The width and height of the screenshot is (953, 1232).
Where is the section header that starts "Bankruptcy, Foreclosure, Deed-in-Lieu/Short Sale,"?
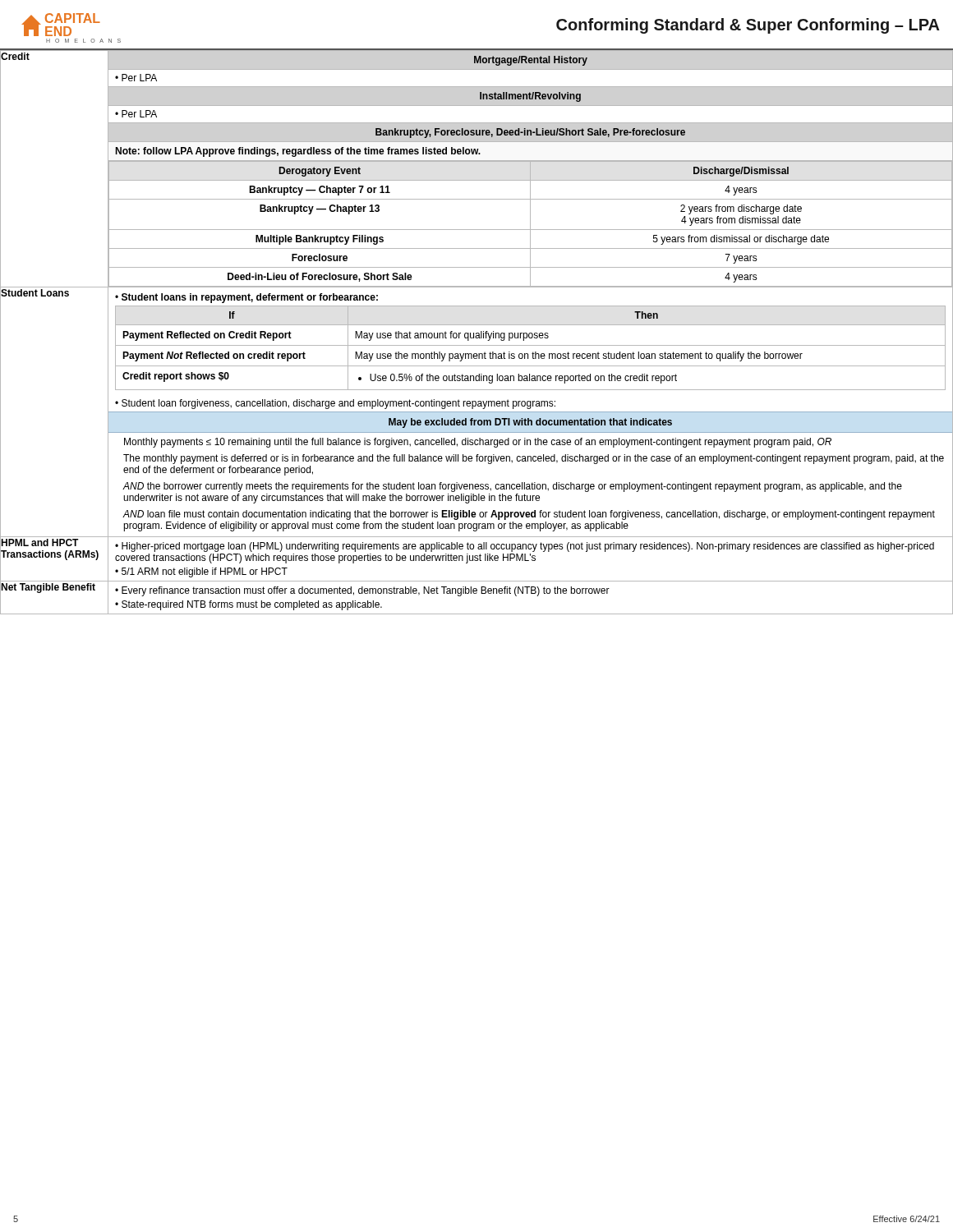click(x=530, y=132)
